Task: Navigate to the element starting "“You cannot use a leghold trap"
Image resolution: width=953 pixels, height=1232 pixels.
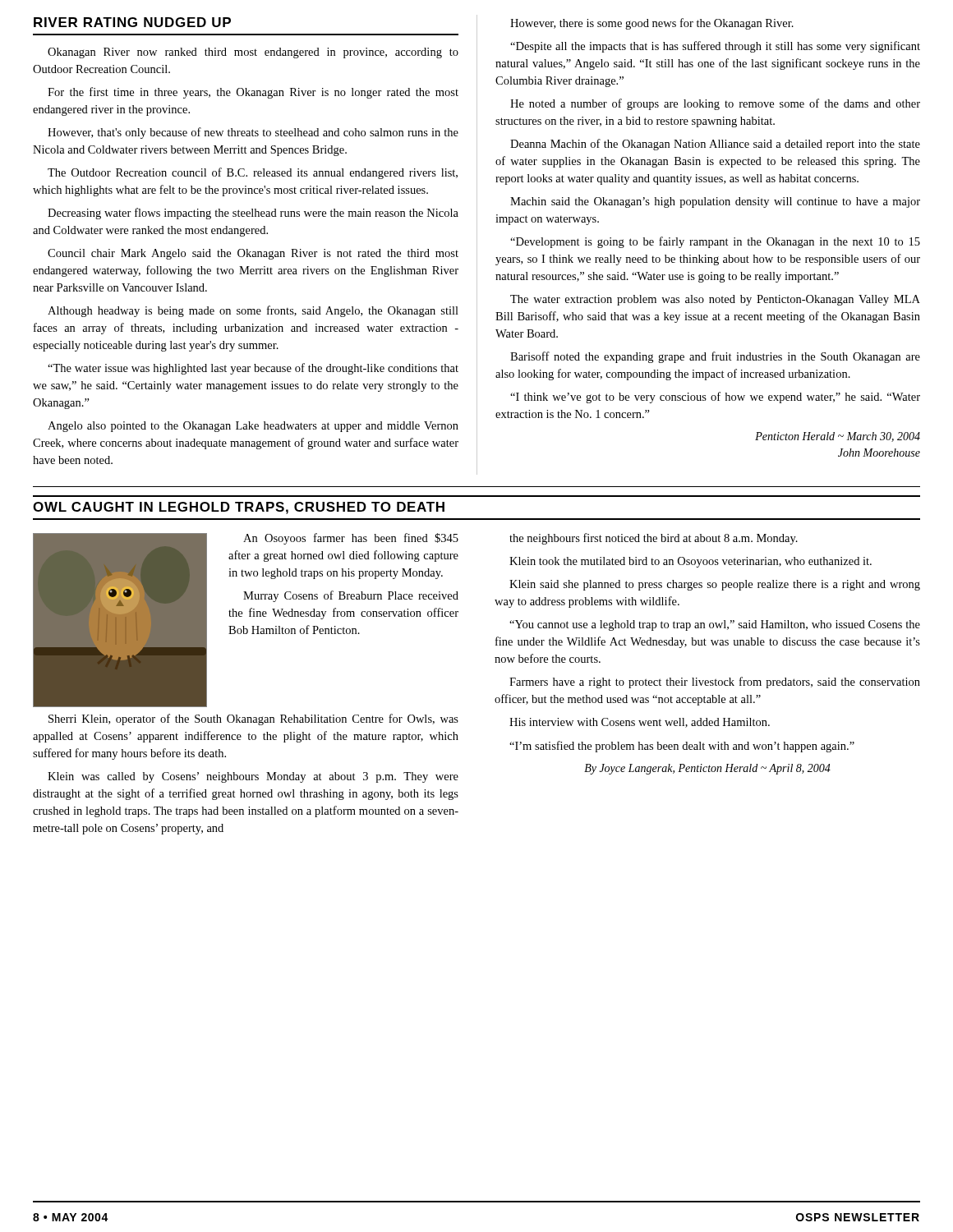Action: click(707, 642)
